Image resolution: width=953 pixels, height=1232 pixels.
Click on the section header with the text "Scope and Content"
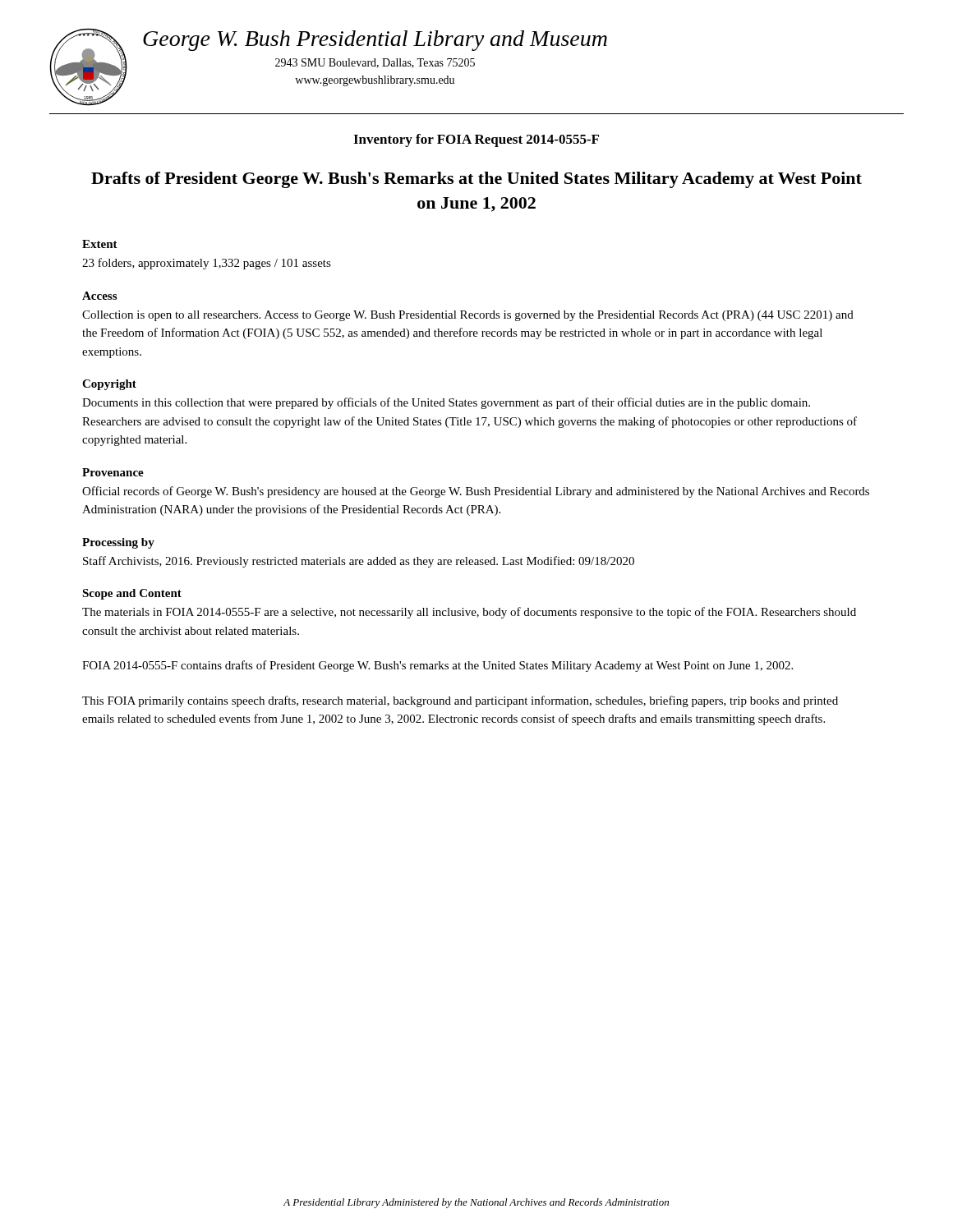tap(132, 593)
